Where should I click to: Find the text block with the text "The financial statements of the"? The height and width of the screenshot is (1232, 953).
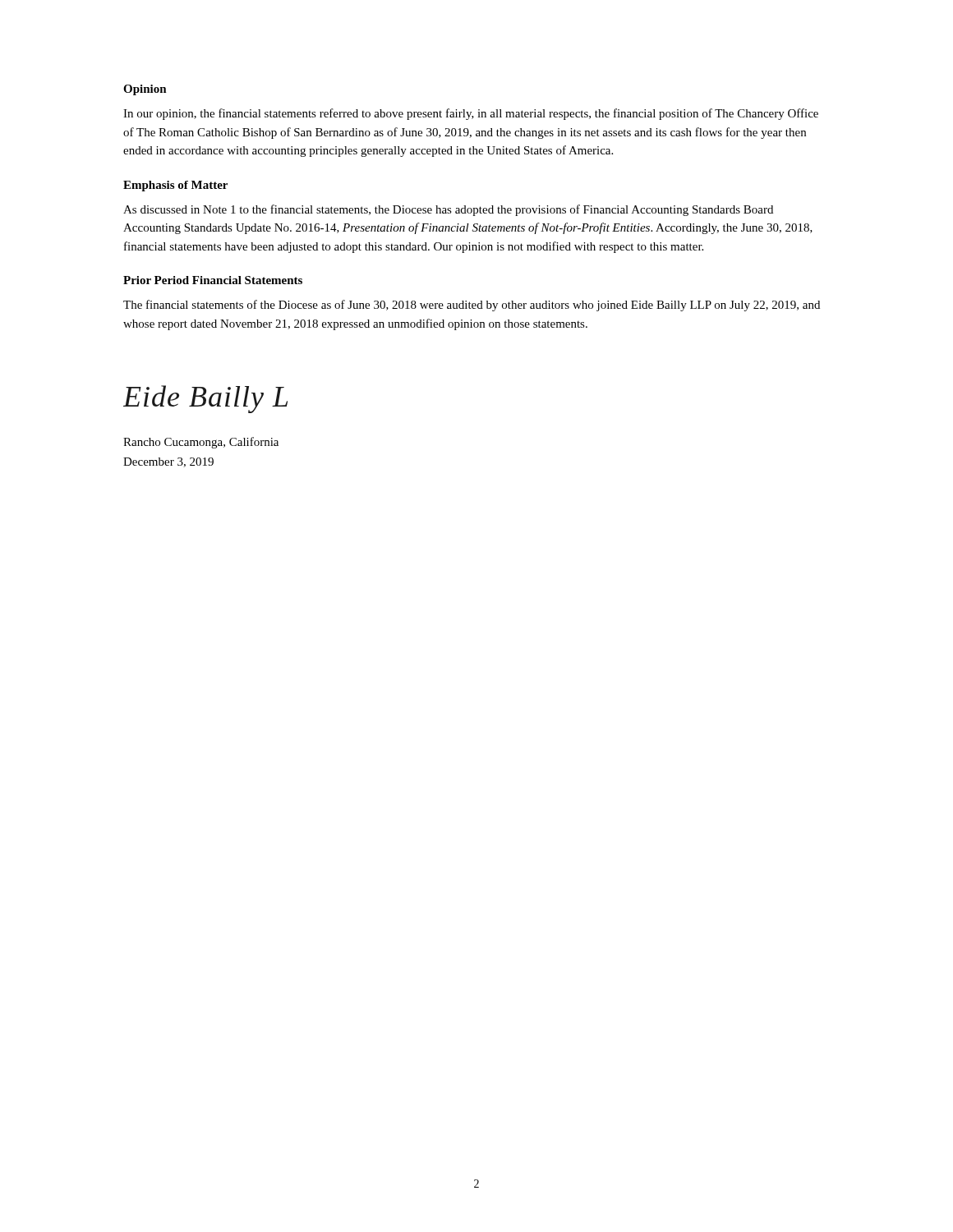tap(472, 314)
